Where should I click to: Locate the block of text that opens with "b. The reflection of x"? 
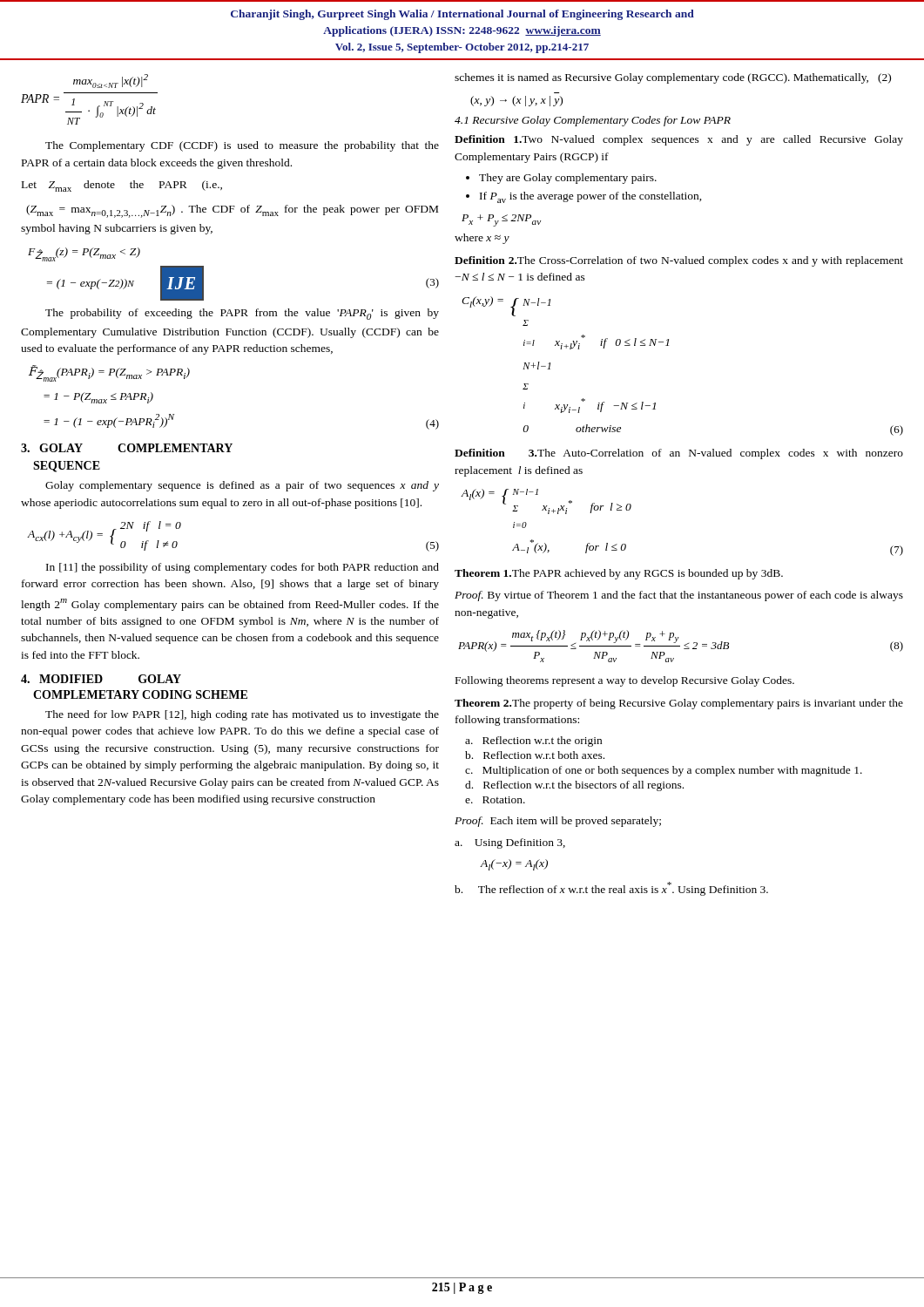(x=679, y=887)
